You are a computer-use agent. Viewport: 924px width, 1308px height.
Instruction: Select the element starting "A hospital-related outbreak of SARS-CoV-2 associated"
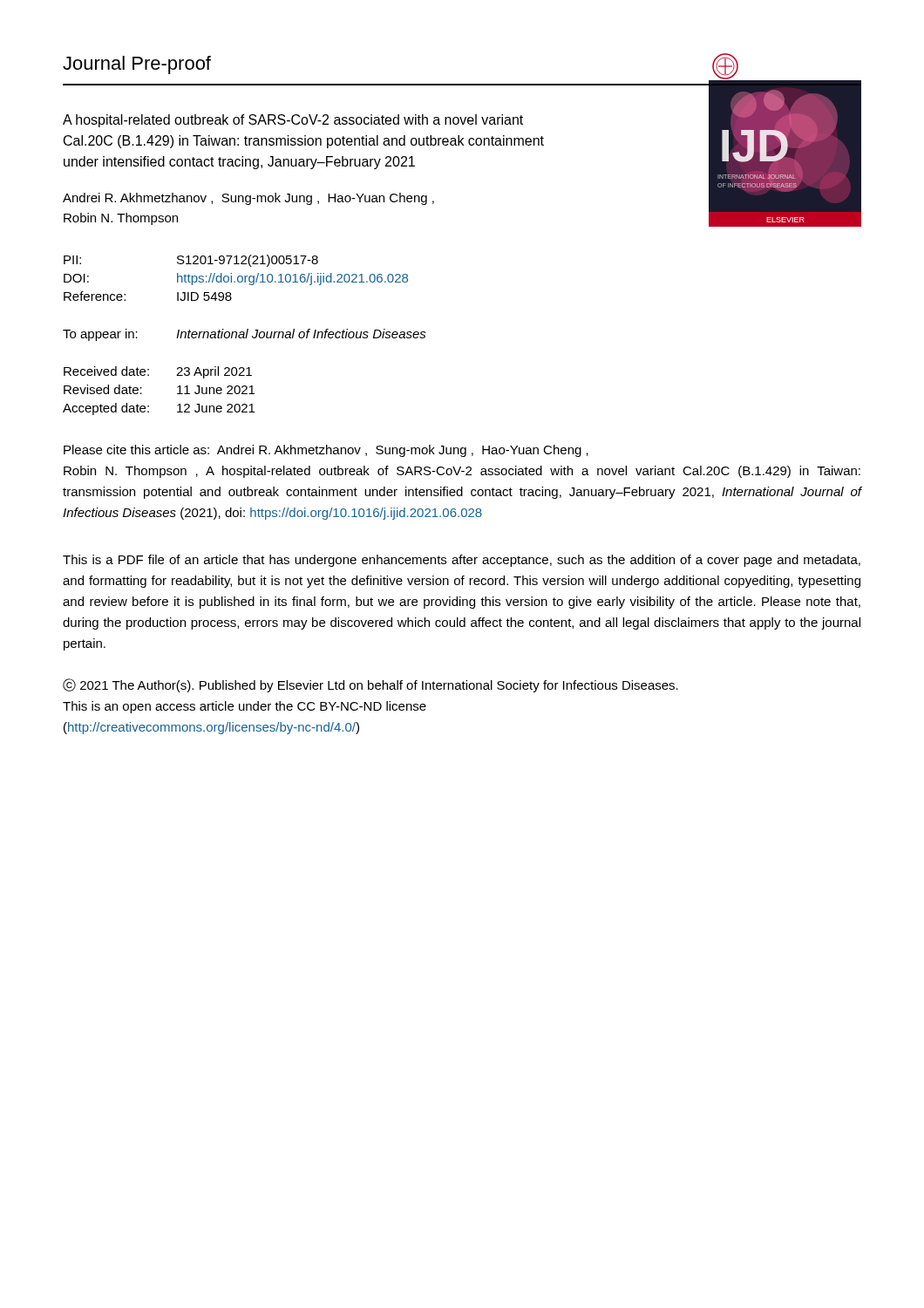(x=303, y=141)
